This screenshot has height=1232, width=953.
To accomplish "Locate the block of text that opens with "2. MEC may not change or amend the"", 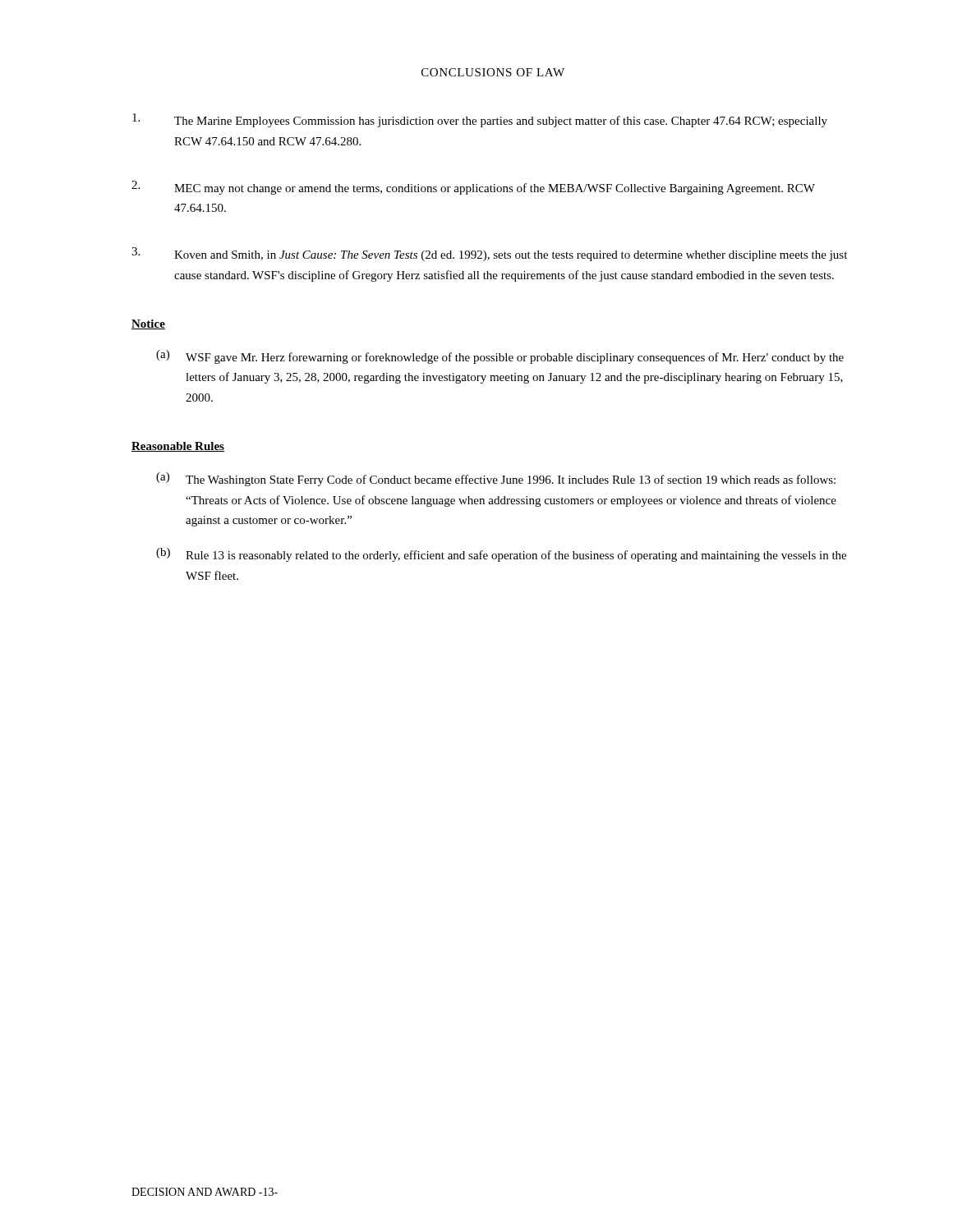I will [x=493, y=198].
